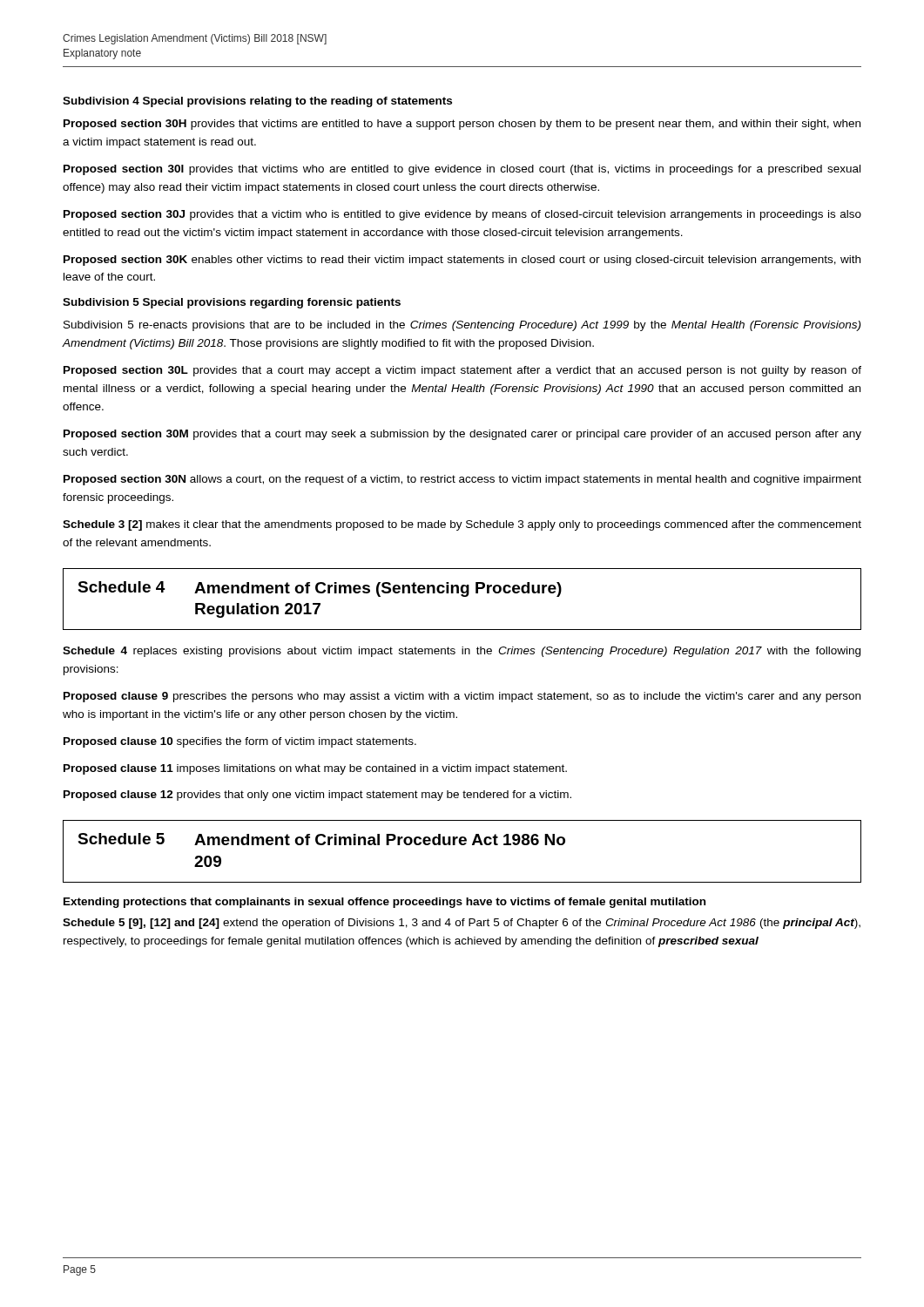Find the text block starting "Subdivision 4 Special"
This screenshot has height=1307, width=924.
258,101
